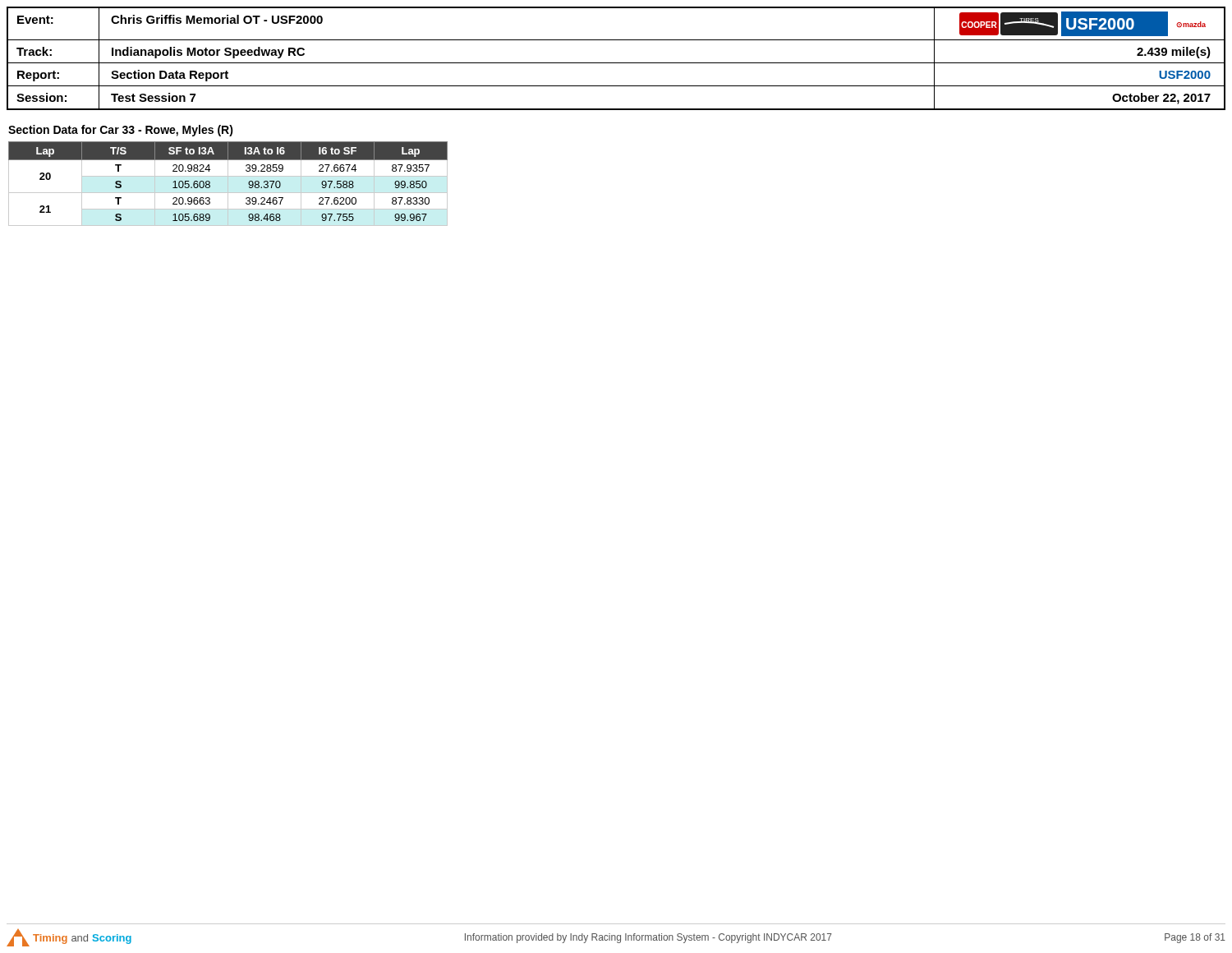Click the section header that begins "Section Data for Car 33"

coord(121,130)
